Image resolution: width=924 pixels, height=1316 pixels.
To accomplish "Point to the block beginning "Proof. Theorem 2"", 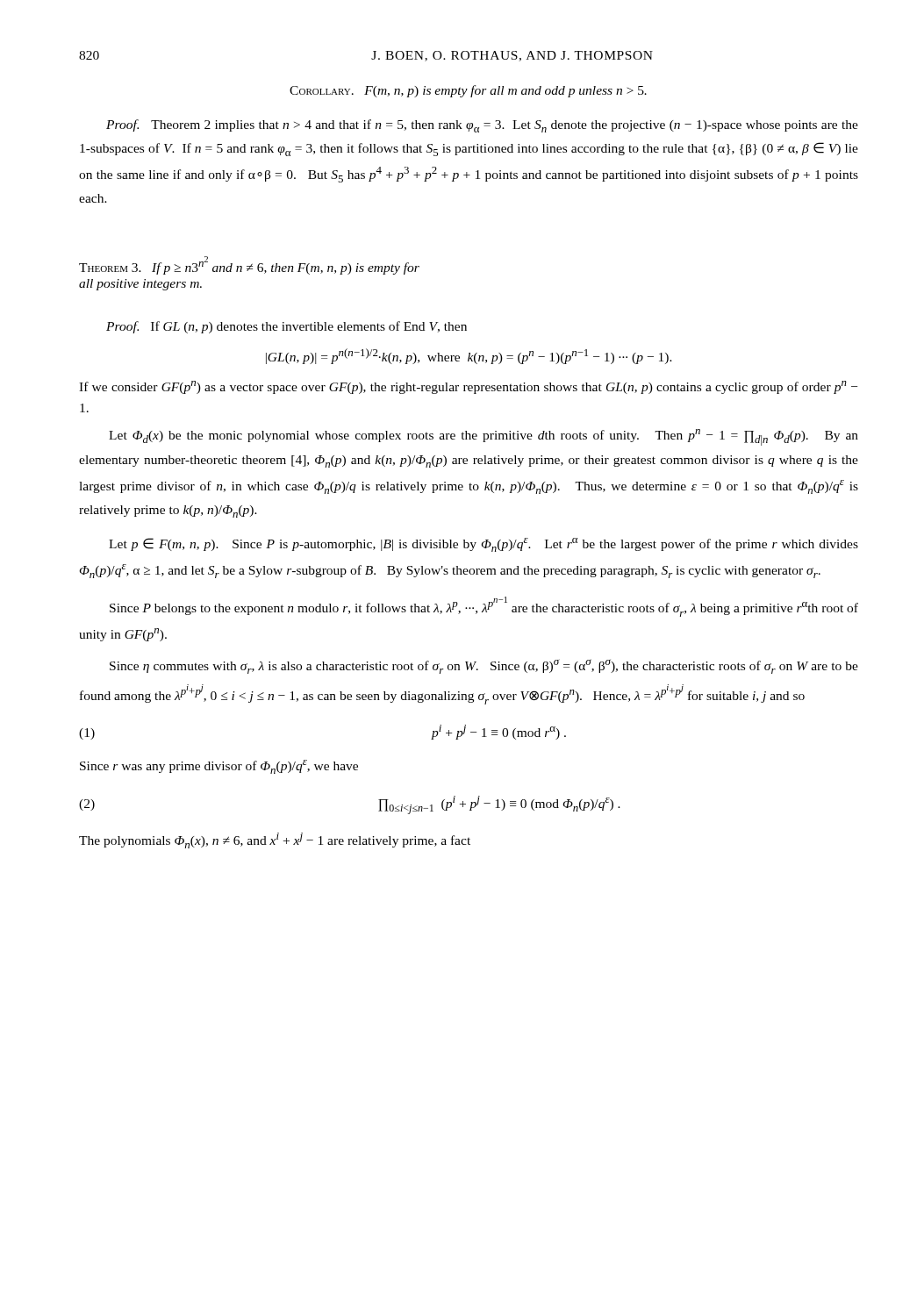I will [x=469, y=161].
